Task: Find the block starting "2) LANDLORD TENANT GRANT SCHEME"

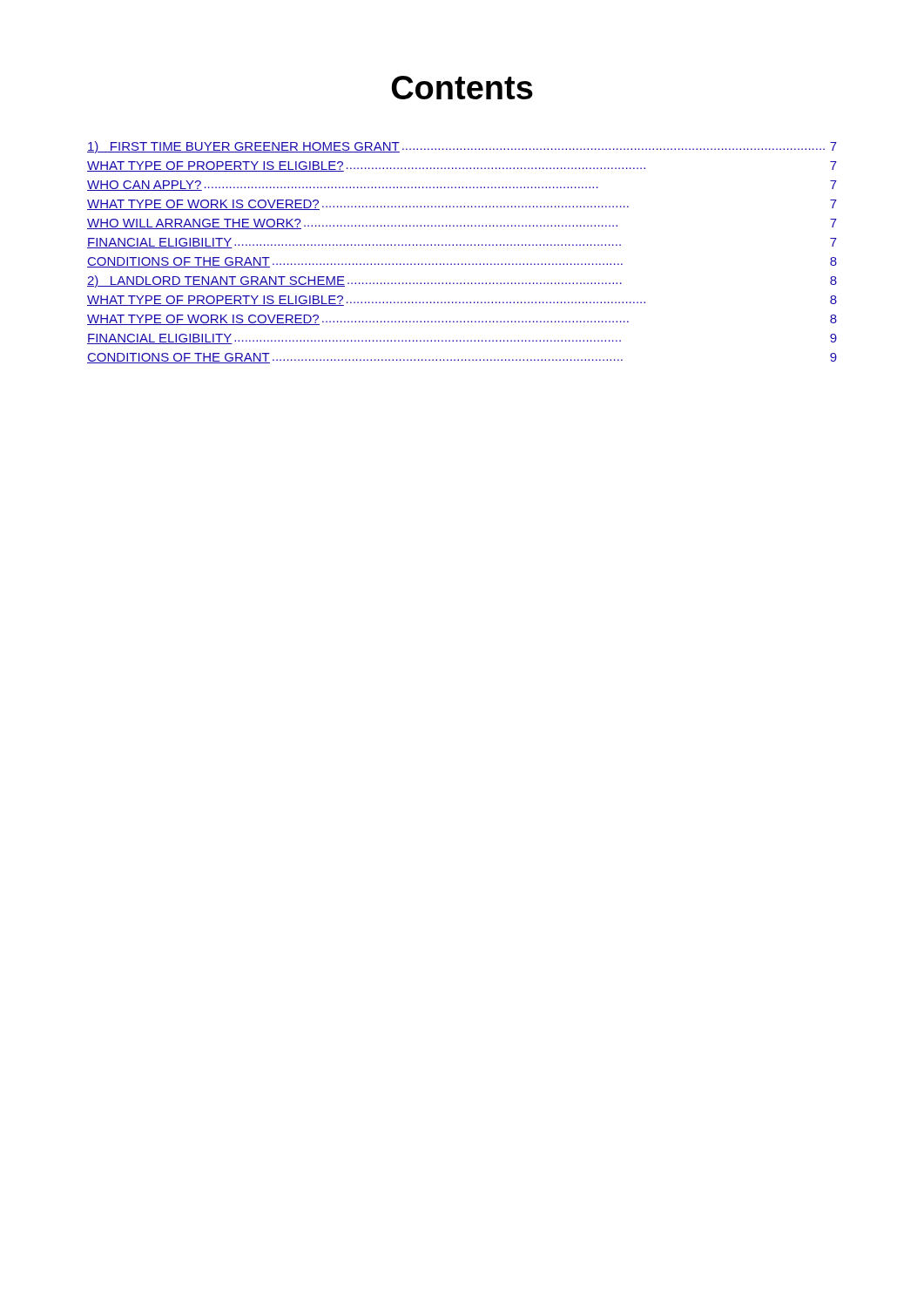Action: coord(462,280)
